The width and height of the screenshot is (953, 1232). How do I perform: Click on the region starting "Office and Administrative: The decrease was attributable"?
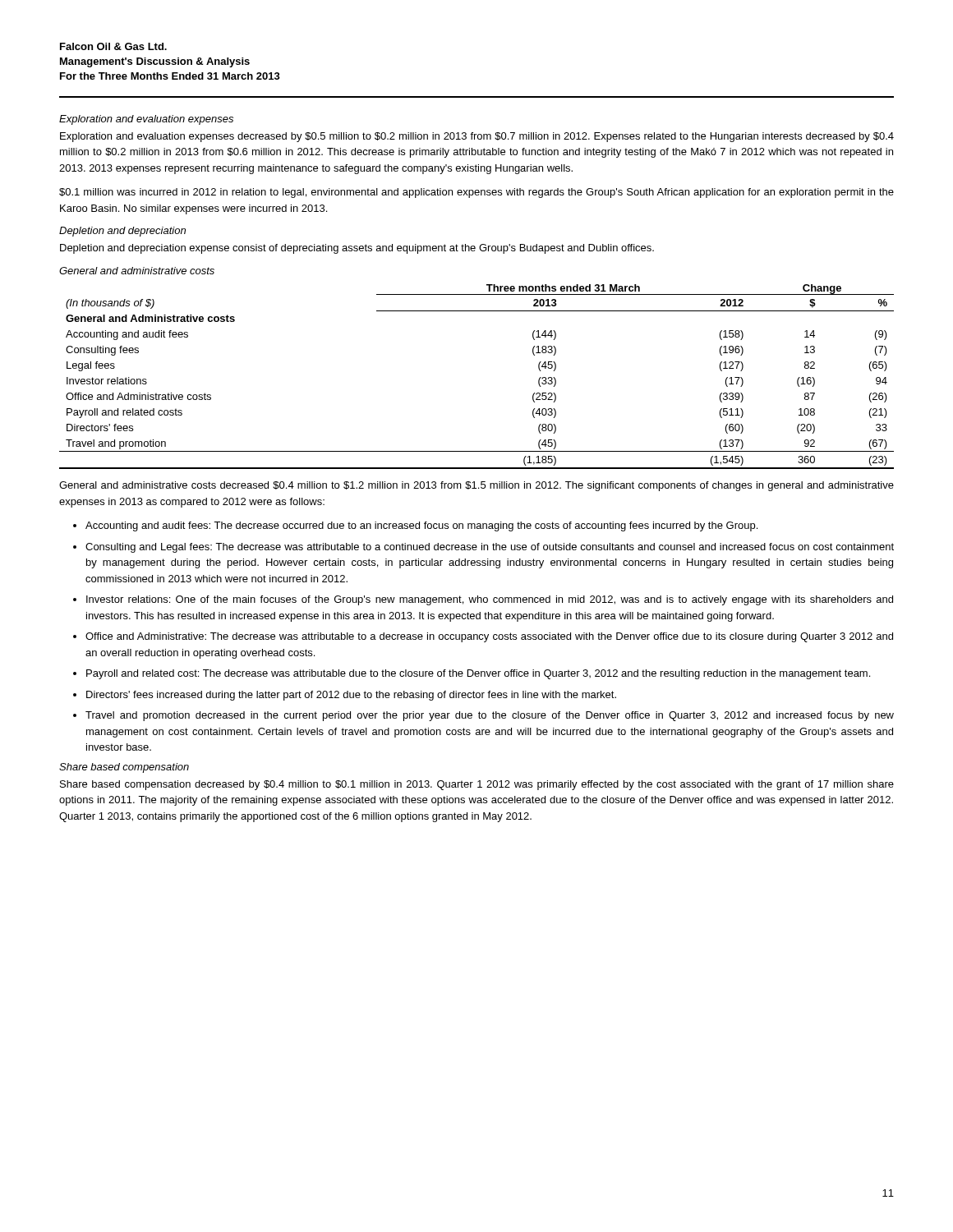tap(490, 644)
